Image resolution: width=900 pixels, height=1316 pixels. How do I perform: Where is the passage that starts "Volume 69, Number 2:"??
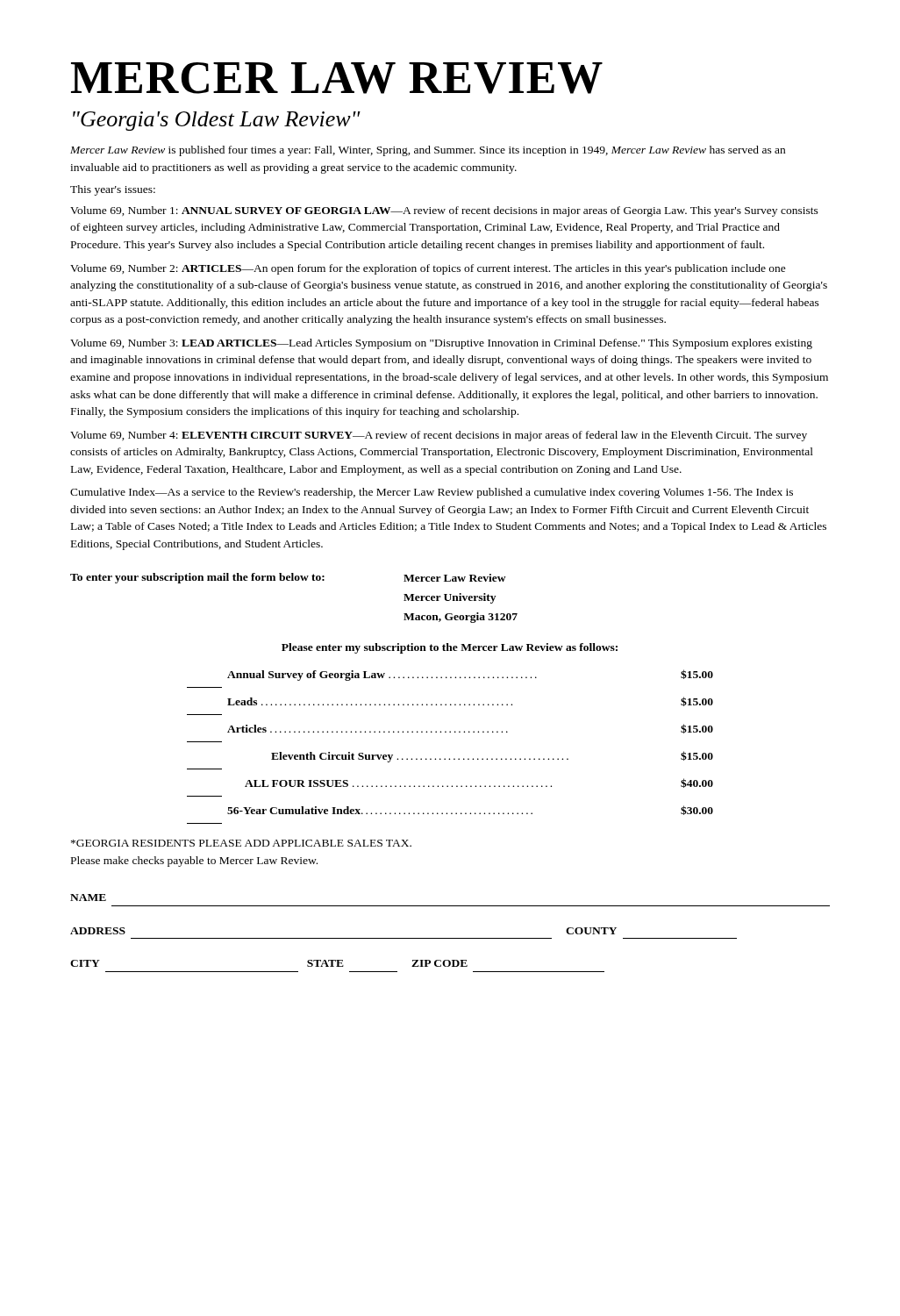(x=449, y=293)
